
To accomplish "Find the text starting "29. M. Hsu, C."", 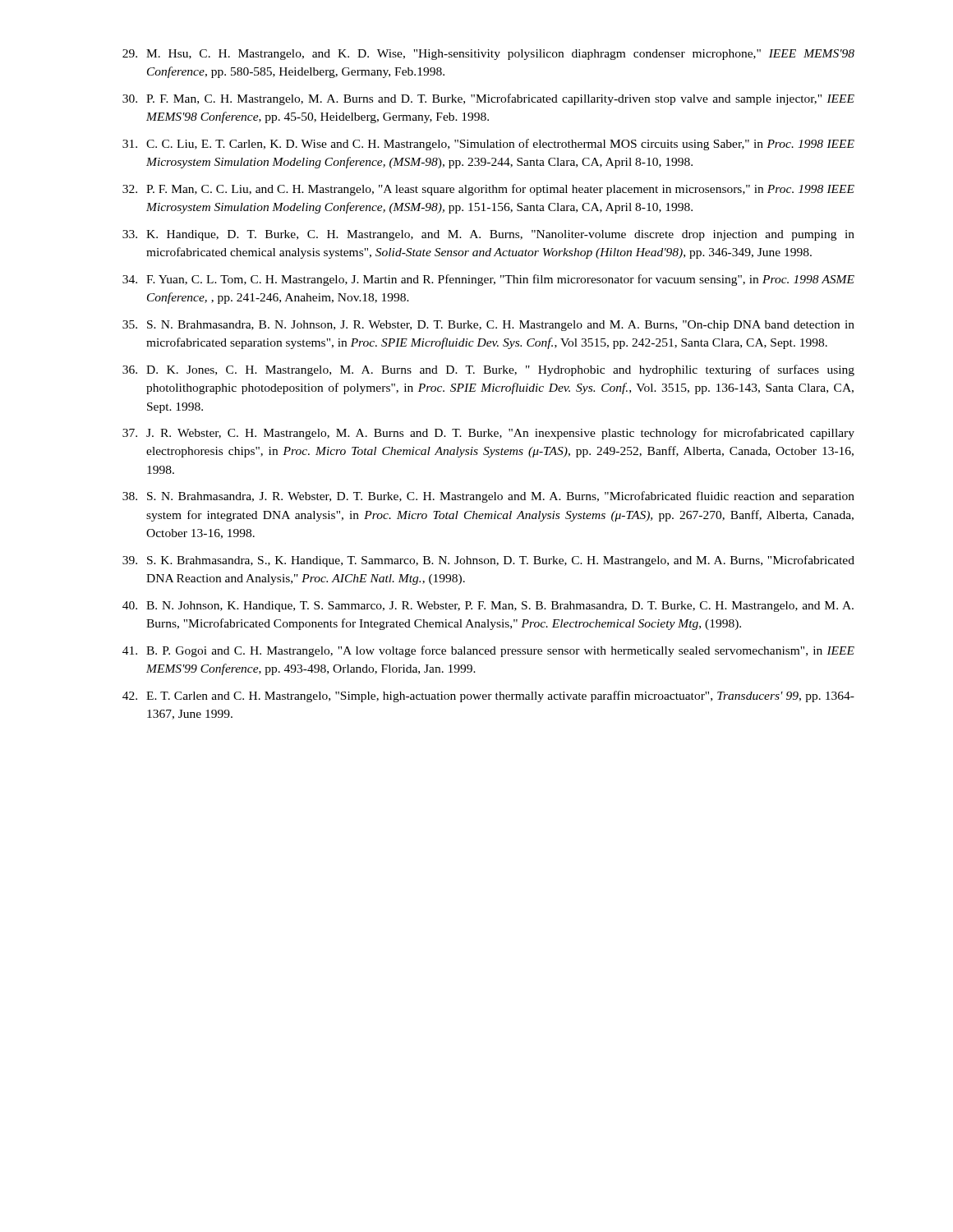I will 476,63.
